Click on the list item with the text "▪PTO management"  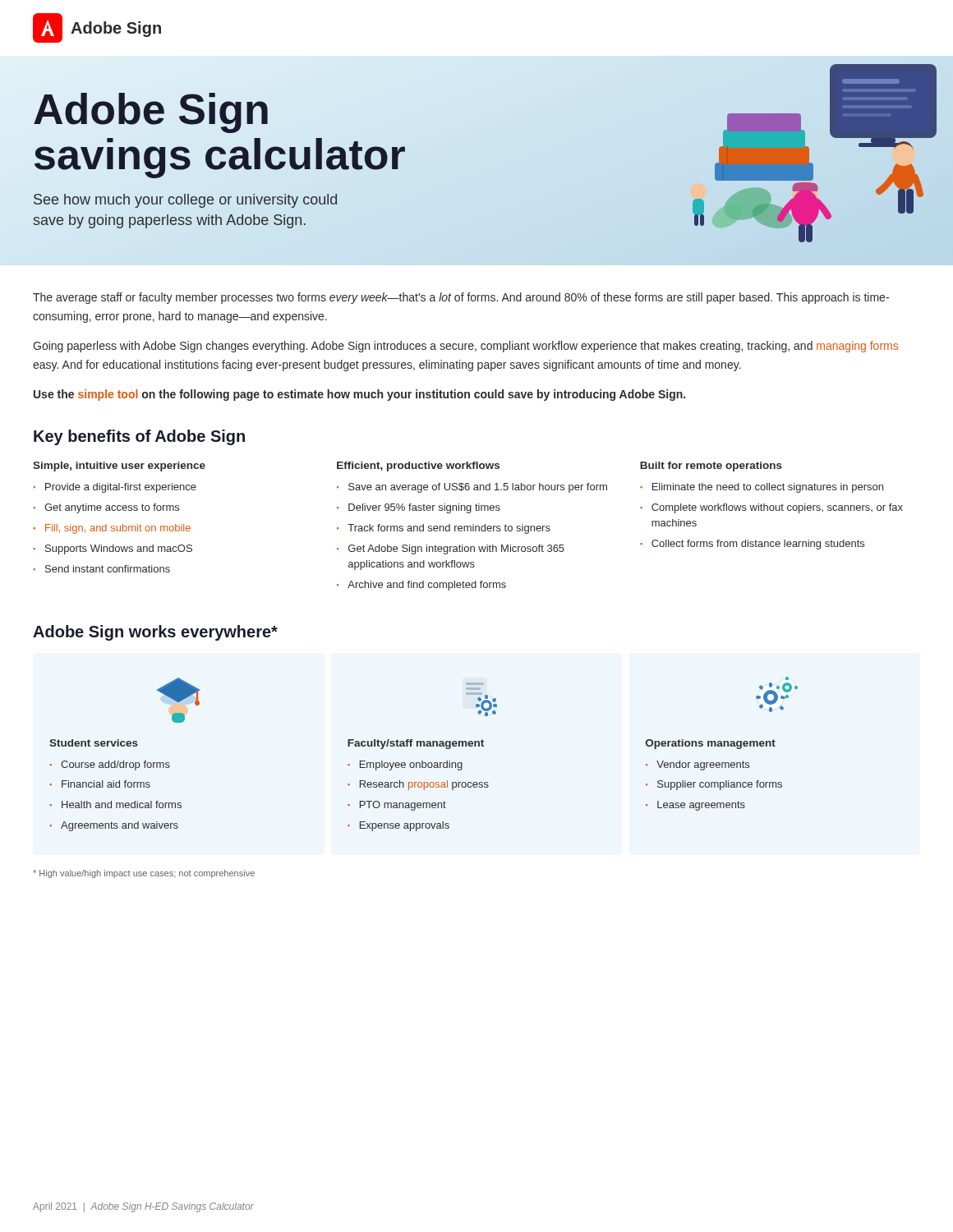[x=397, y=805]
